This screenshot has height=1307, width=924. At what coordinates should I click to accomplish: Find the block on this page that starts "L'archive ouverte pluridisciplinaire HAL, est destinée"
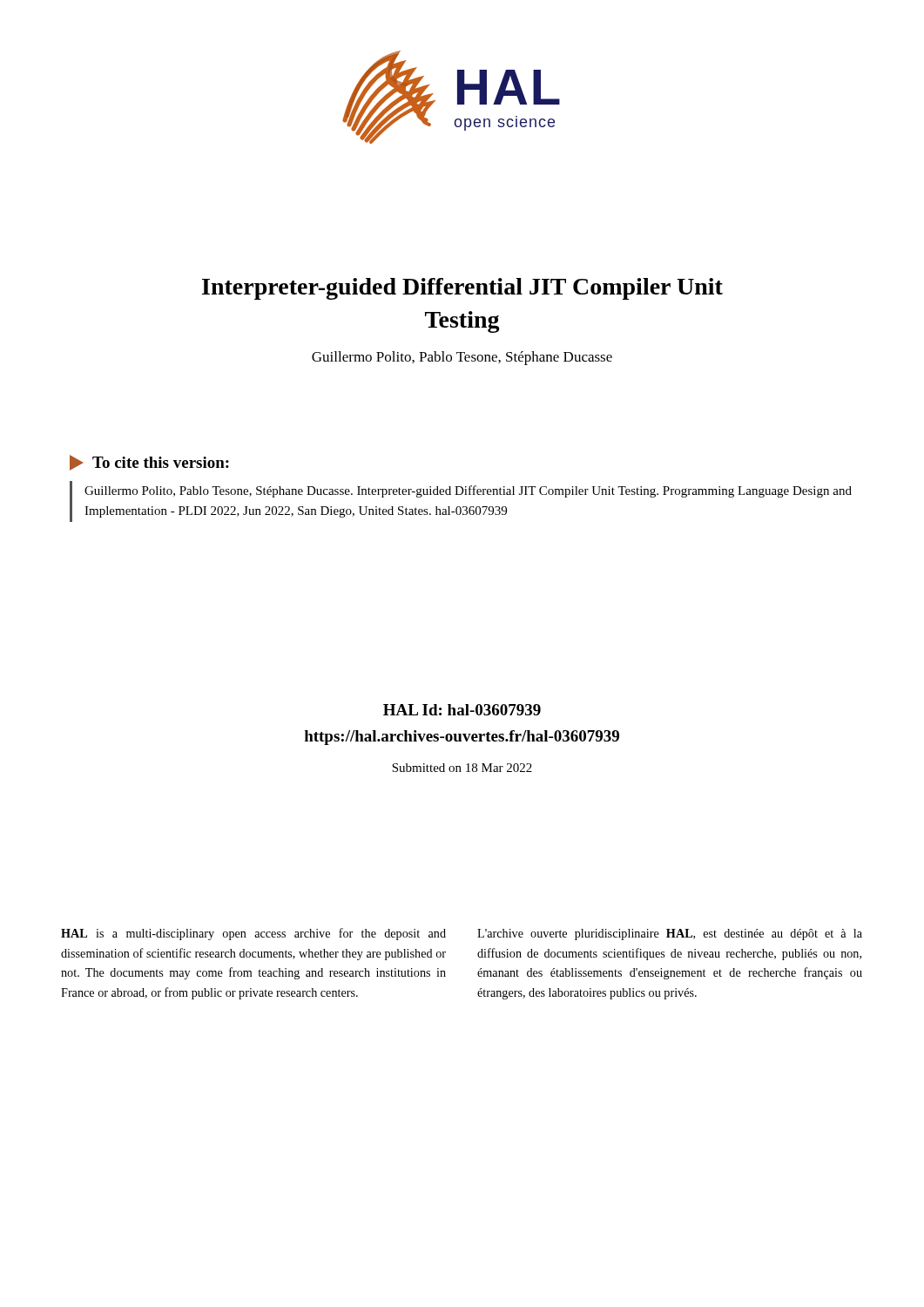(670, 963)
